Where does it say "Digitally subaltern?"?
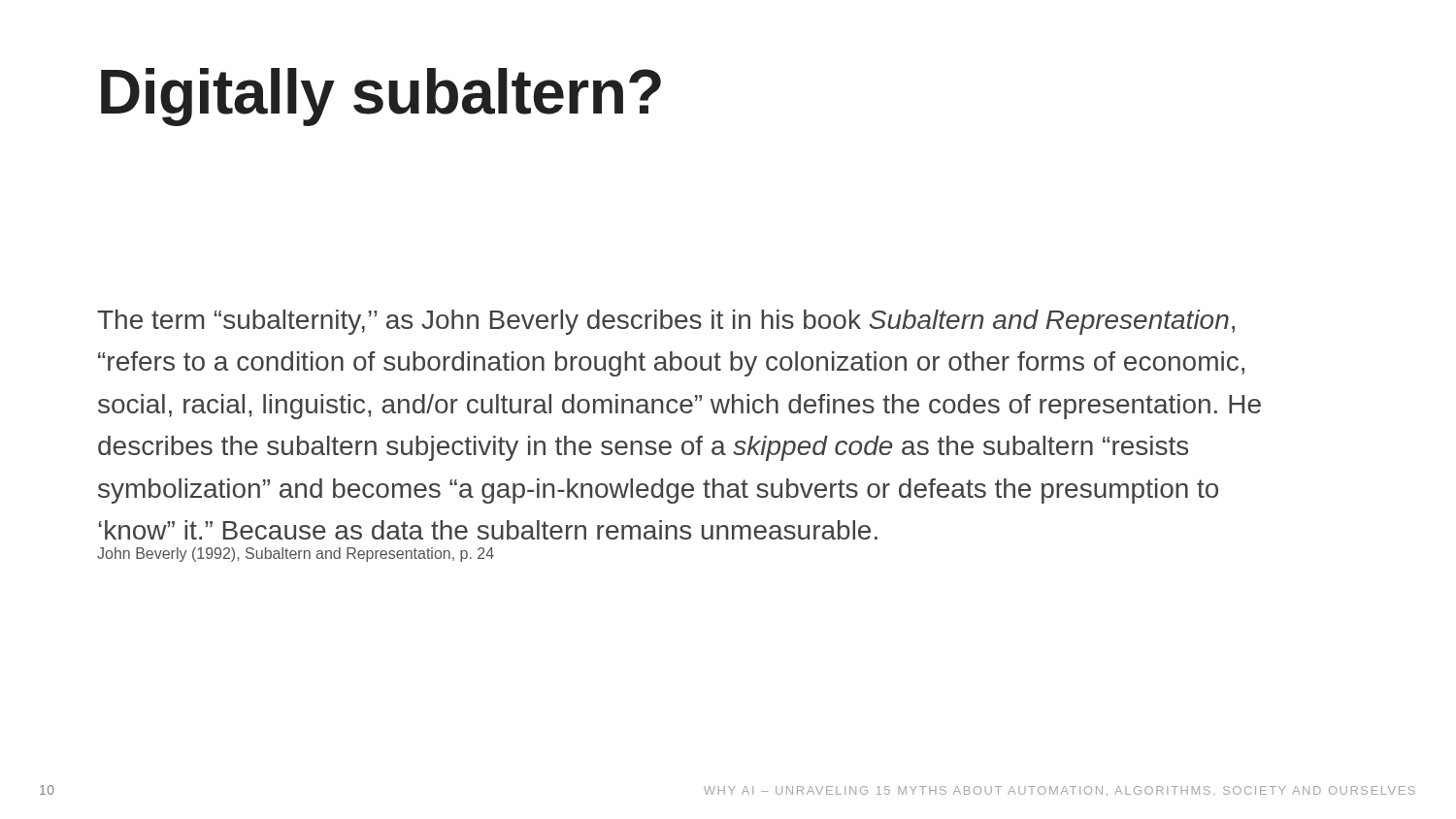Viewport: 1456px width, 819px height. click(380, 92)
